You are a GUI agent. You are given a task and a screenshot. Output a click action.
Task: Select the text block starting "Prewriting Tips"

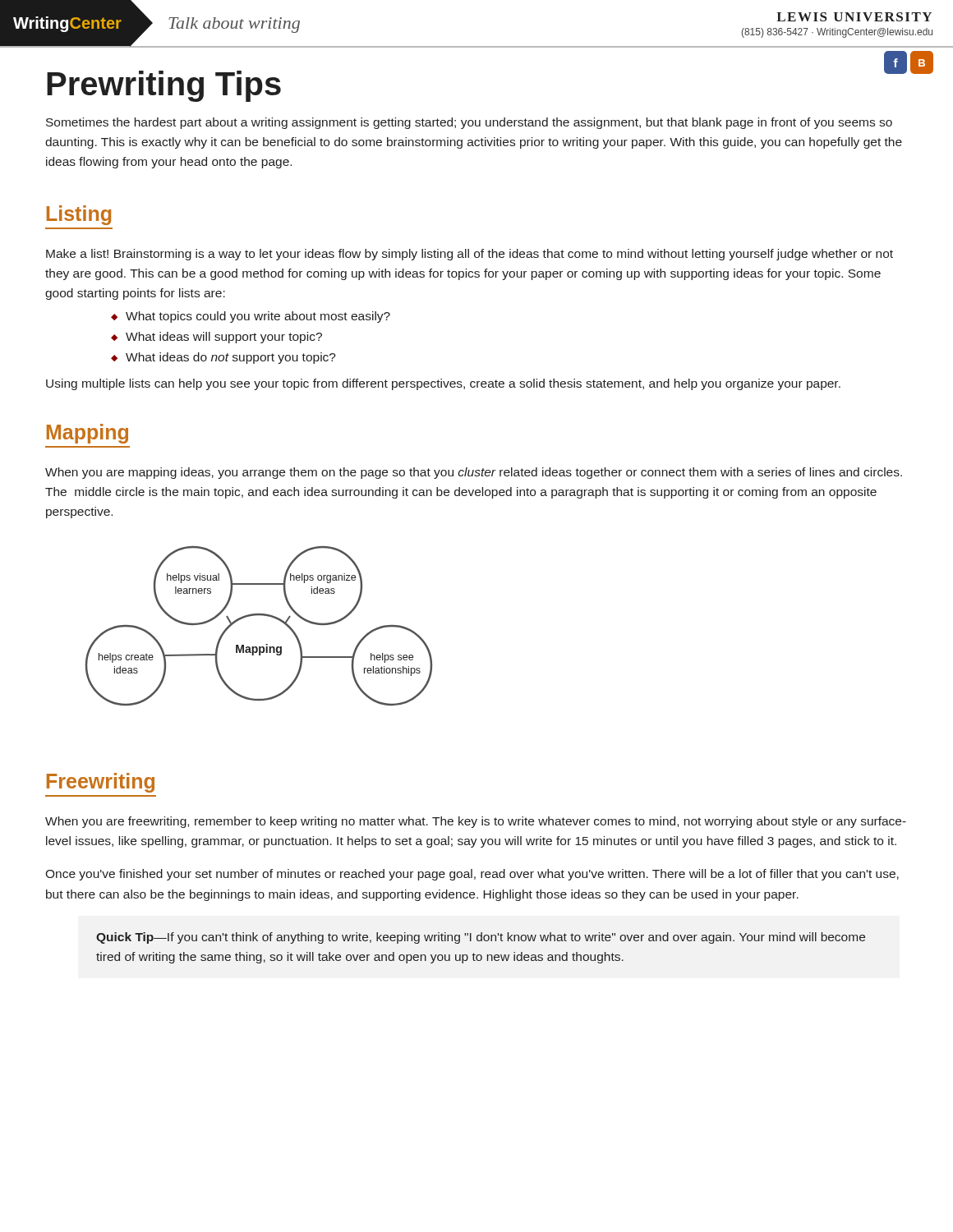164,84
